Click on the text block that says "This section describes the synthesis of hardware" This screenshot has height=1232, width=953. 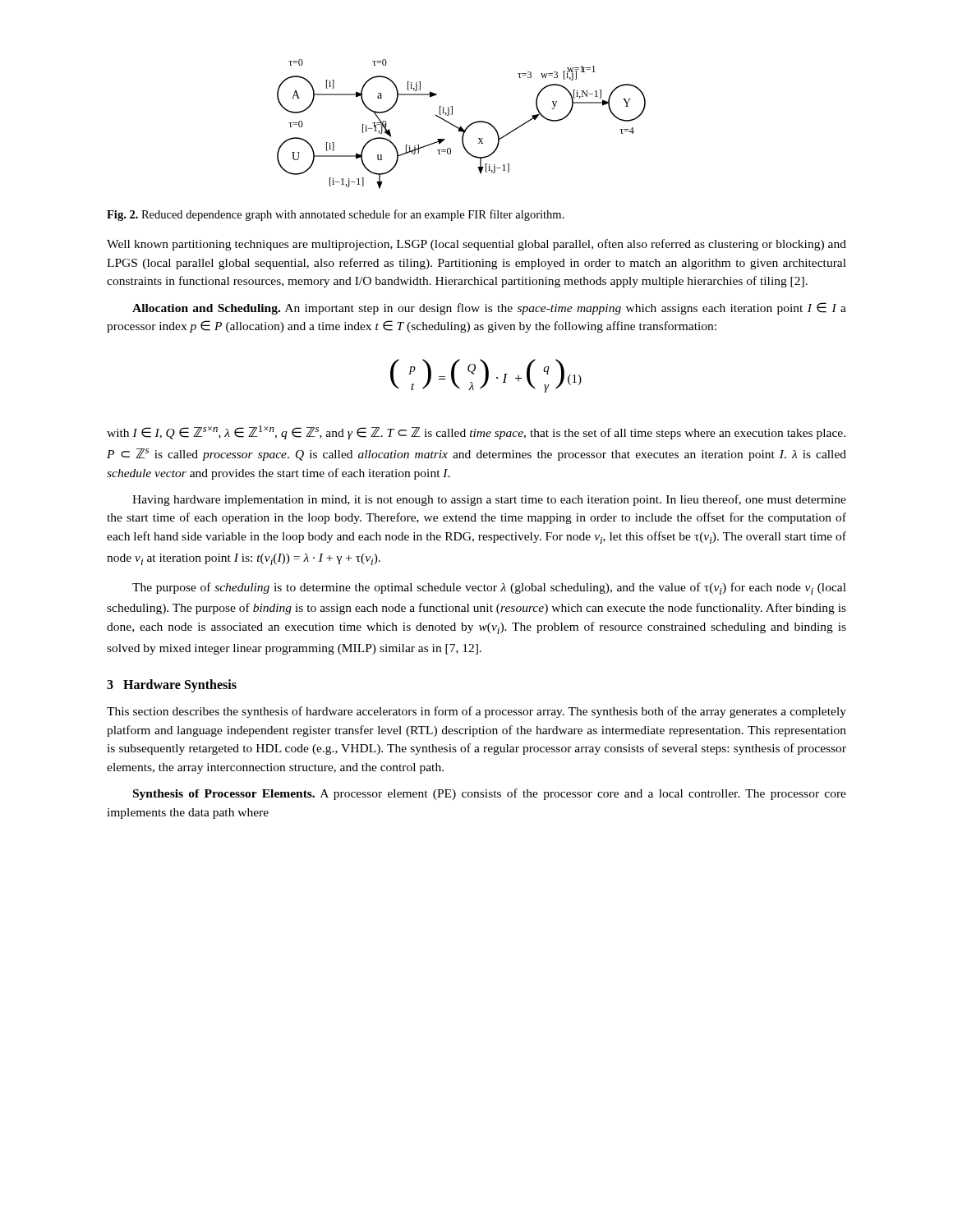pos(476,740)
